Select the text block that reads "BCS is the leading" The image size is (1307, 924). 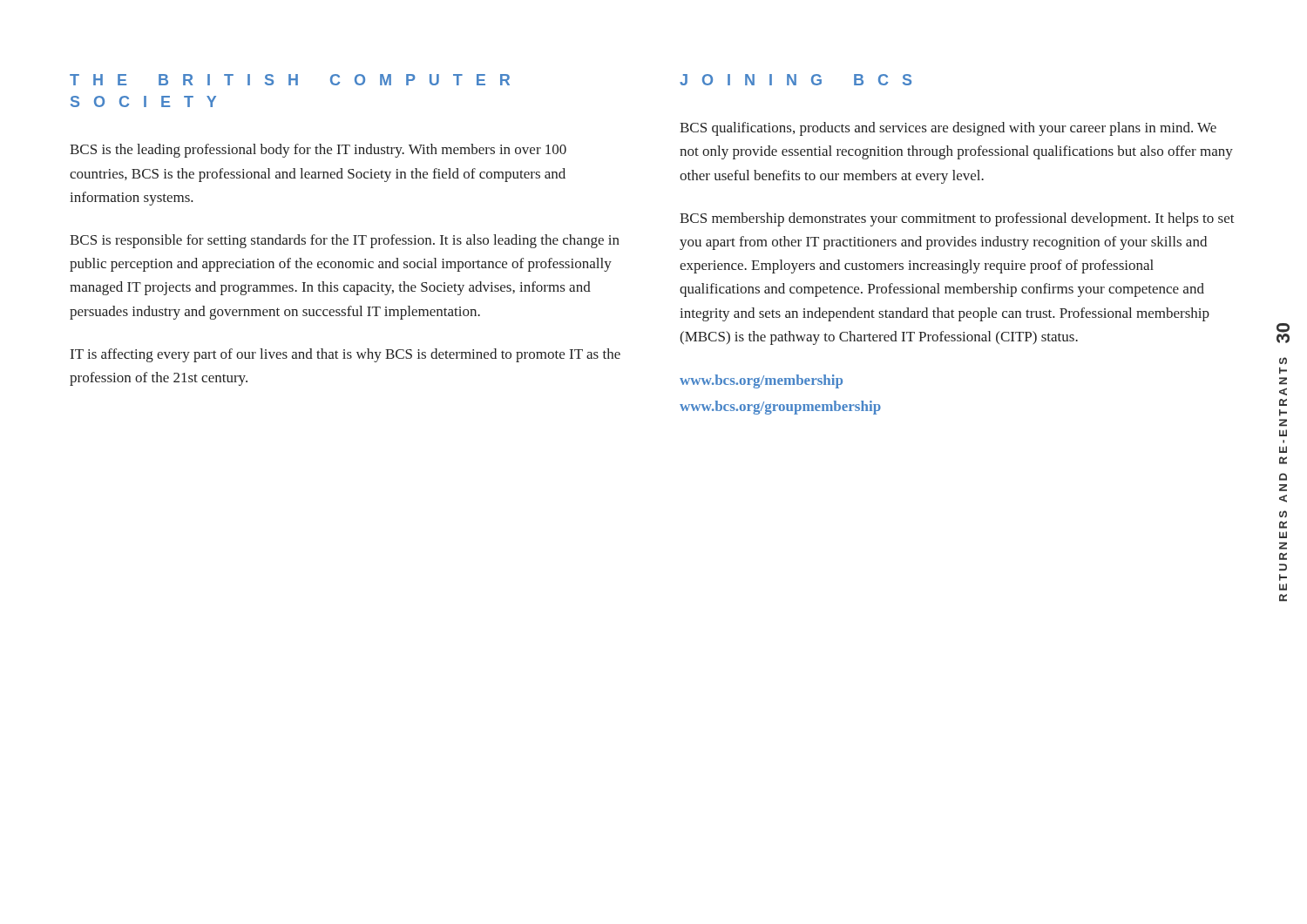[x=318, y=173]
